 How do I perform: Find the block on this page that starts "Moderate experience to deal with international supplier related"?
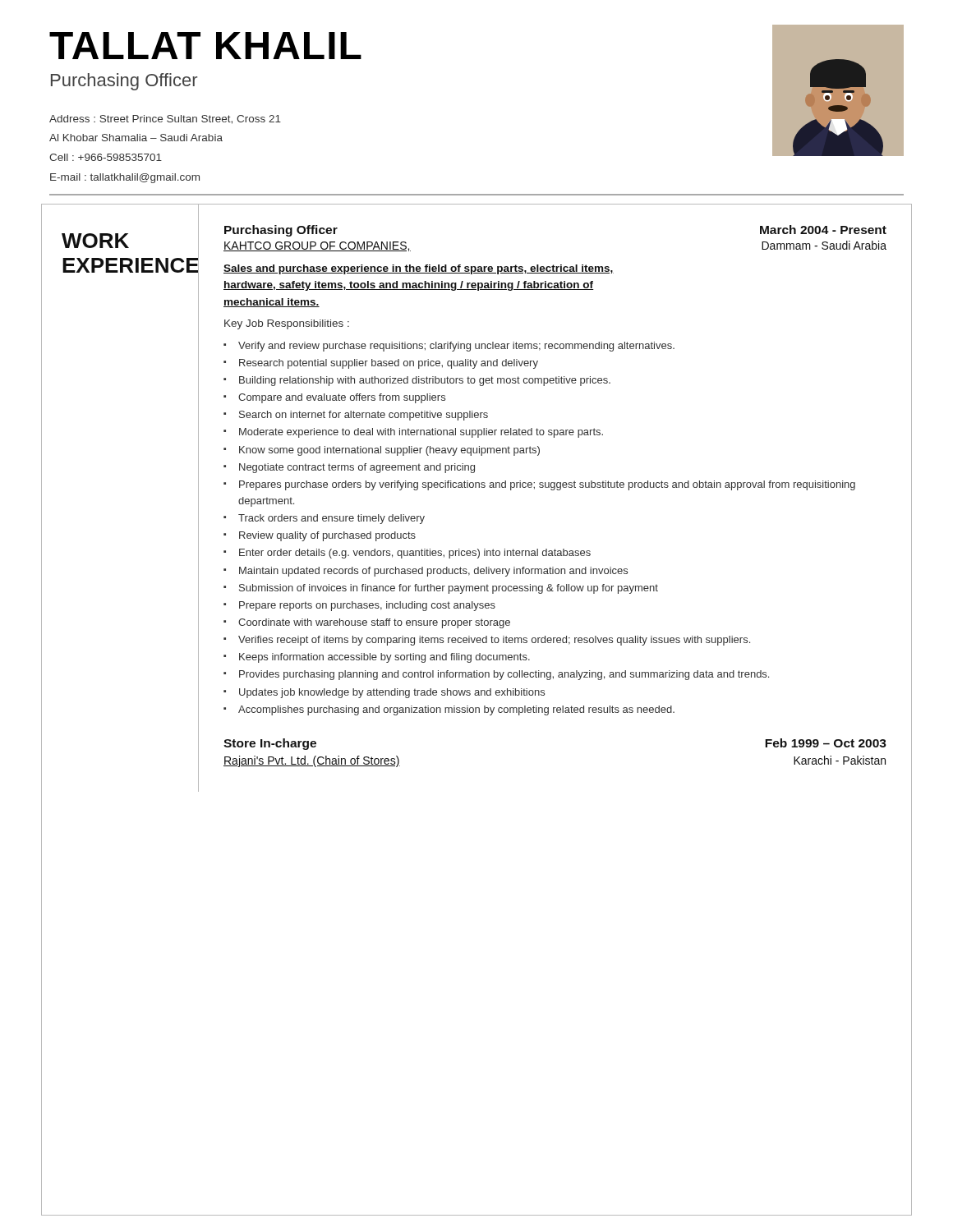pyautogui.click(x=421, y=432)
